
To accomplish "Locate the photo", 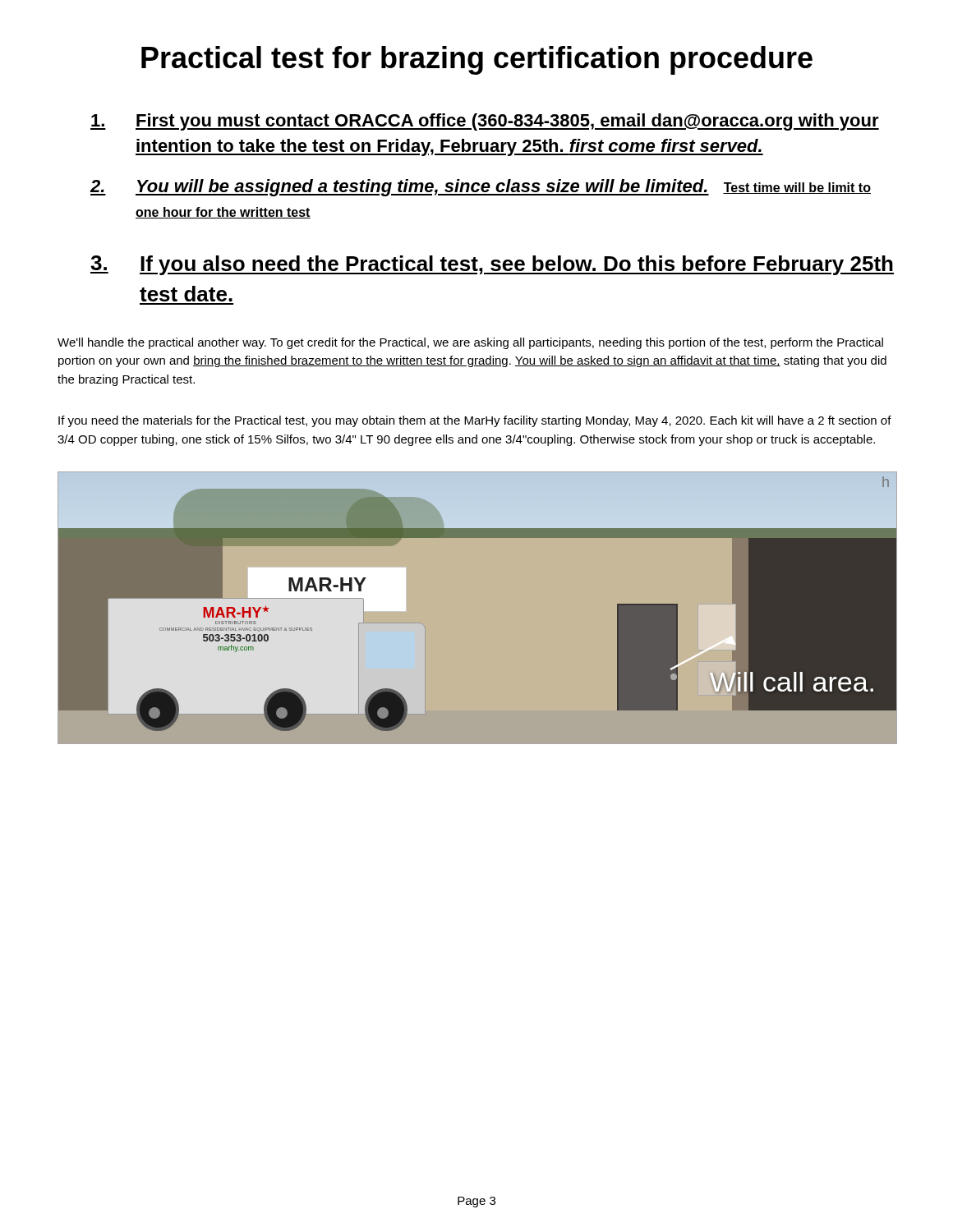I will click(x=476, y=608).
